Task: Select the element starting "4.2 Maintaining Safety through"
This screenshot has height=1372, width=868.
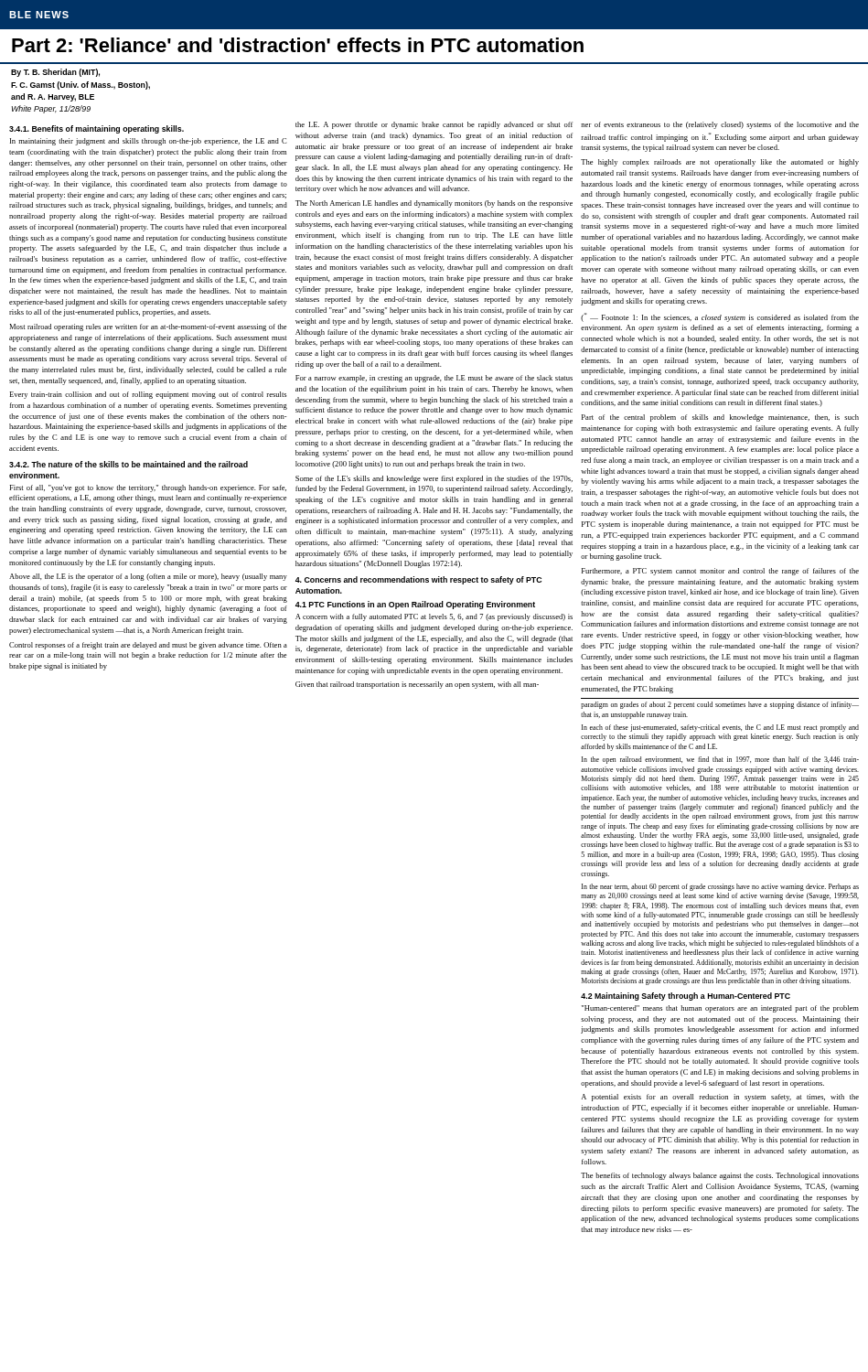Action: pyautogui.click(x=686, y=996)
